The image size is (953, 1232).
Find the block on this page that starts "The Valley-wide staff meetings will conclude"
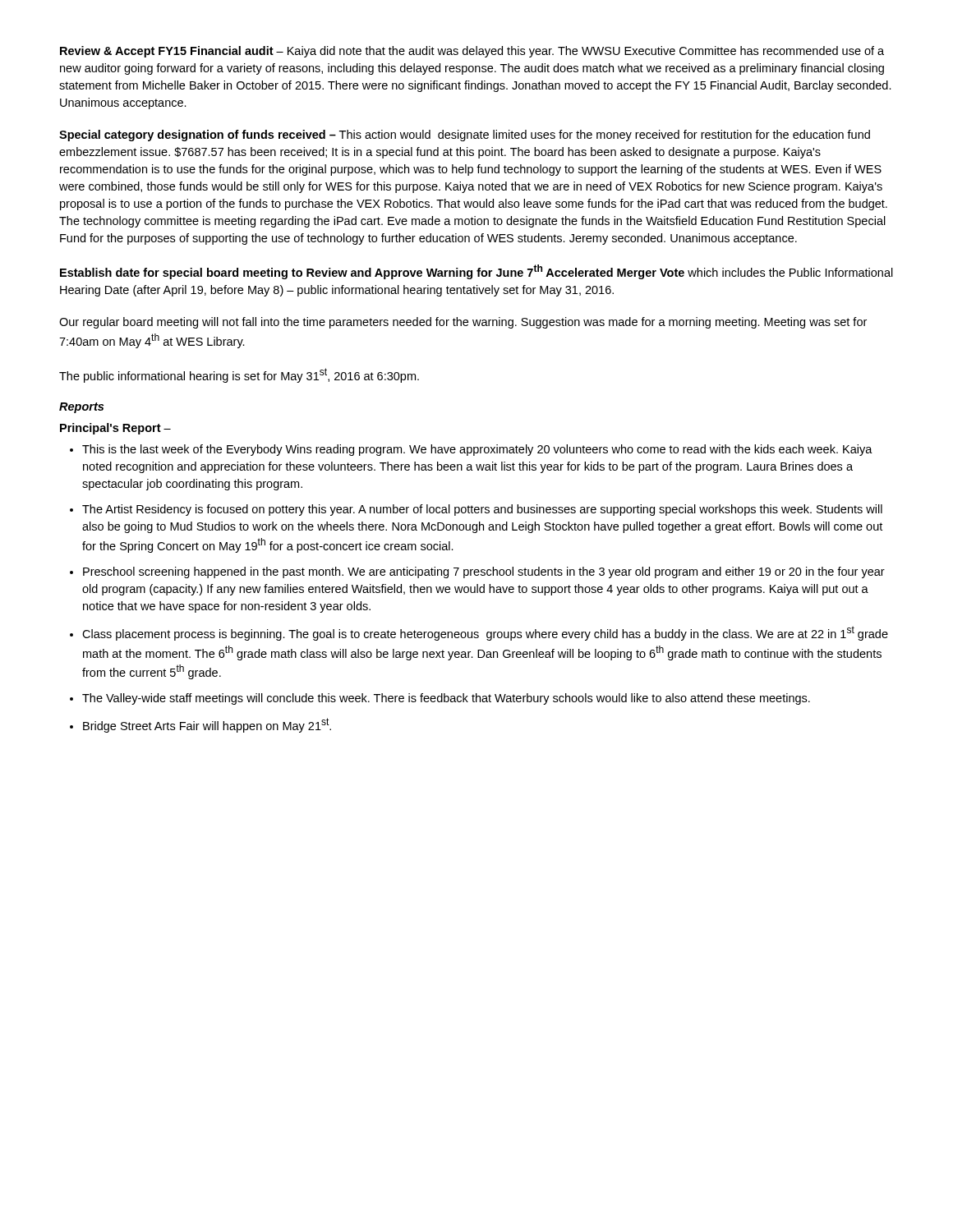pyautogui.click(x=446, y=698)
